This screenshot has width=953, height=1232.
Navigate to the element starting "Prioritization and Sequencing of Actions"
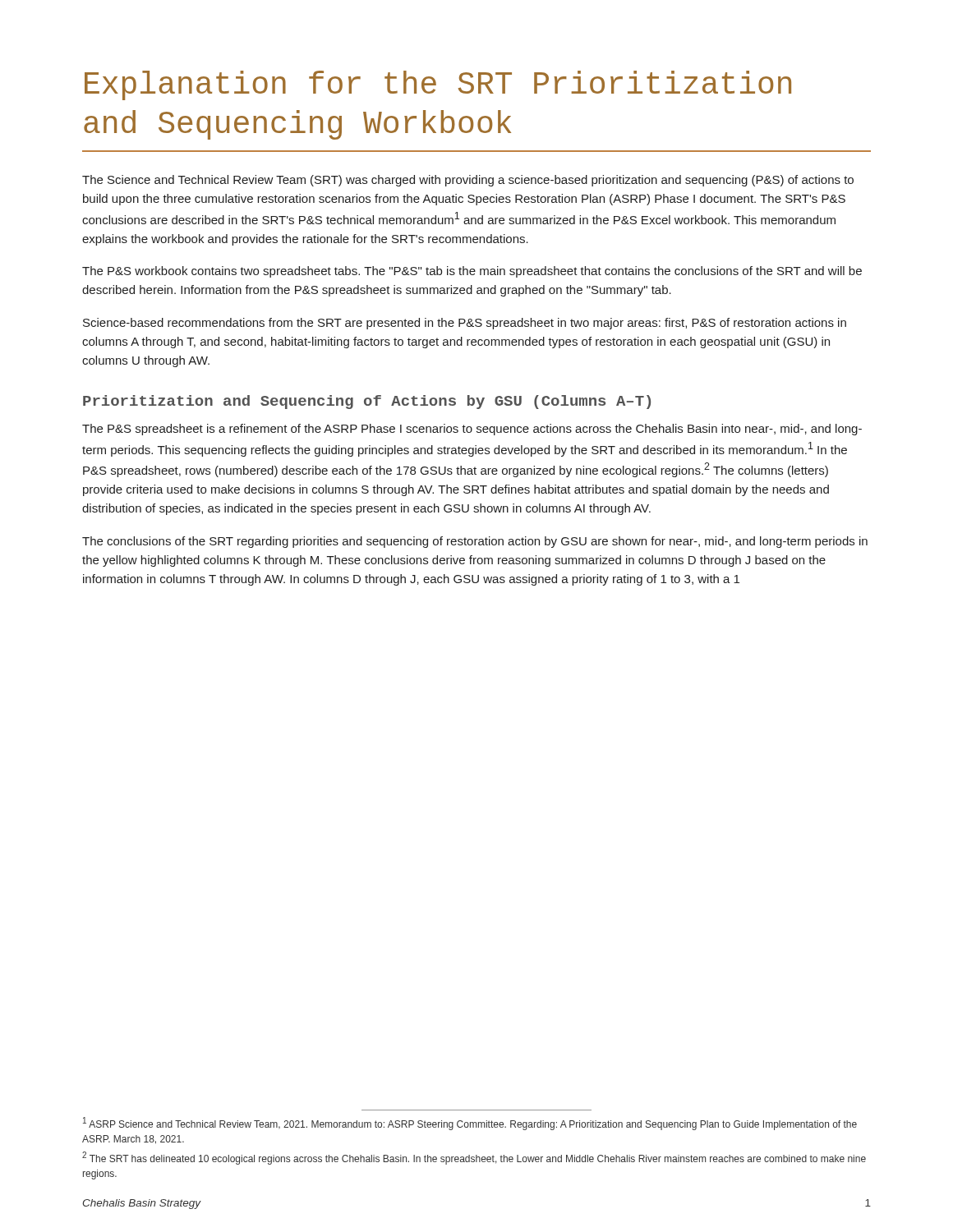click(368, 402)
